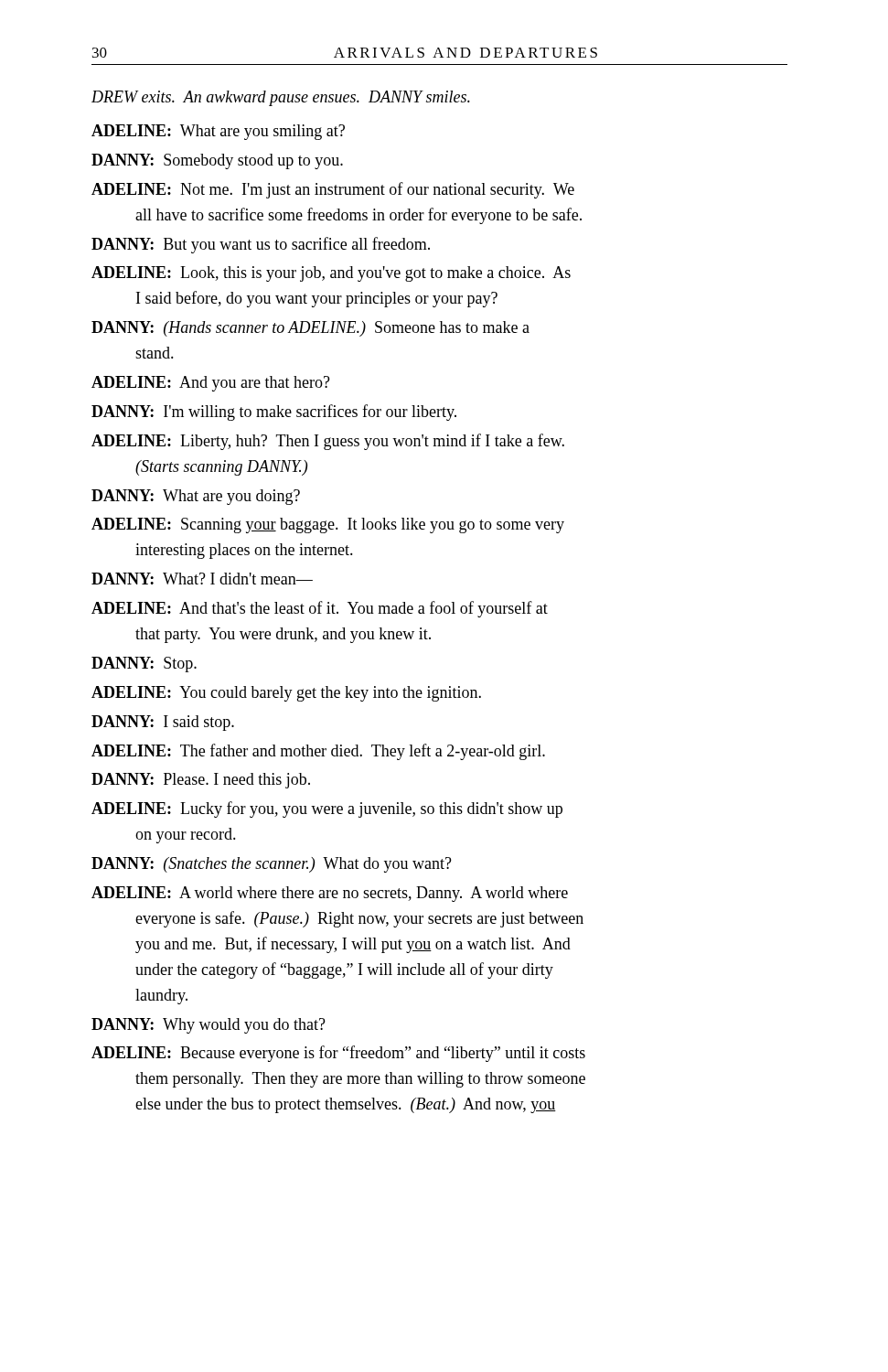This screenshot has width=888, height=1372.
Task: Locate the list item that says "DANNY: (Snatches the scanner.) What do"
Action: click(272, 864)
